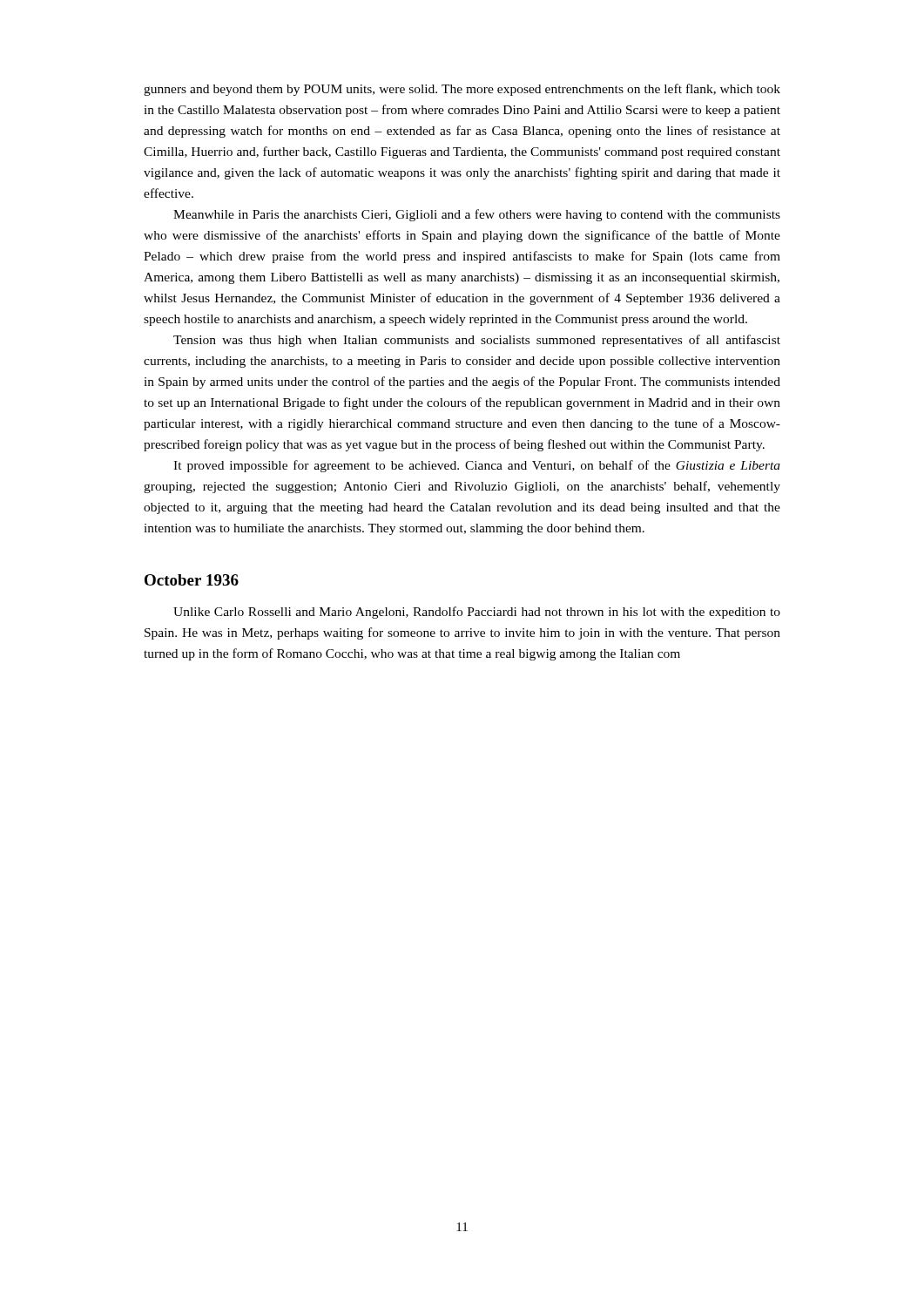Click on the text block that reads "Unlike Carlo Rosselli and Mario Angeloni,"

[x=462, y=632]
